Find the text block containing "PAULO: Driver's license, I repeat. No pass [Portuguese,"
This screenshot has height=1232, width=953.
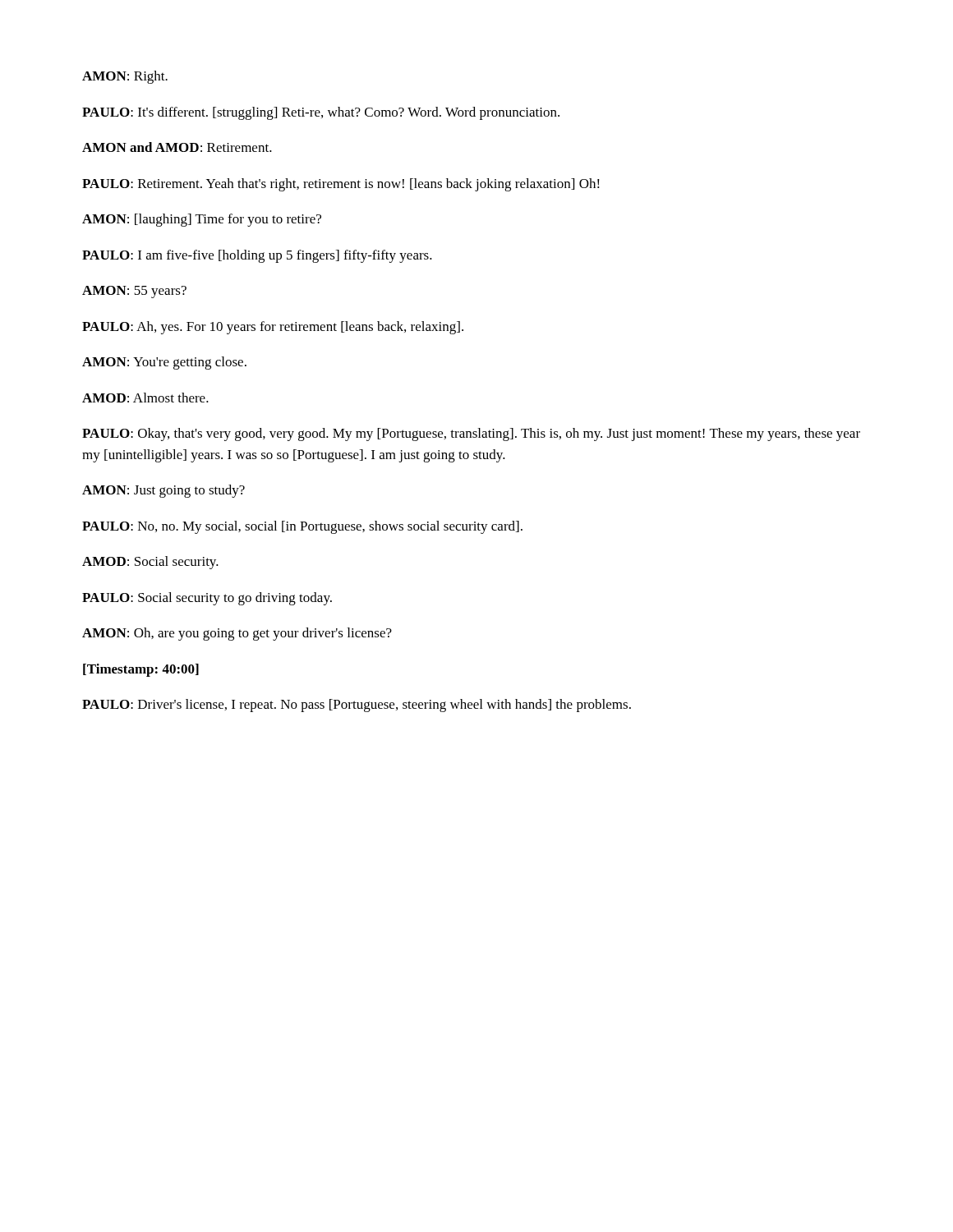tap(357, 704)
